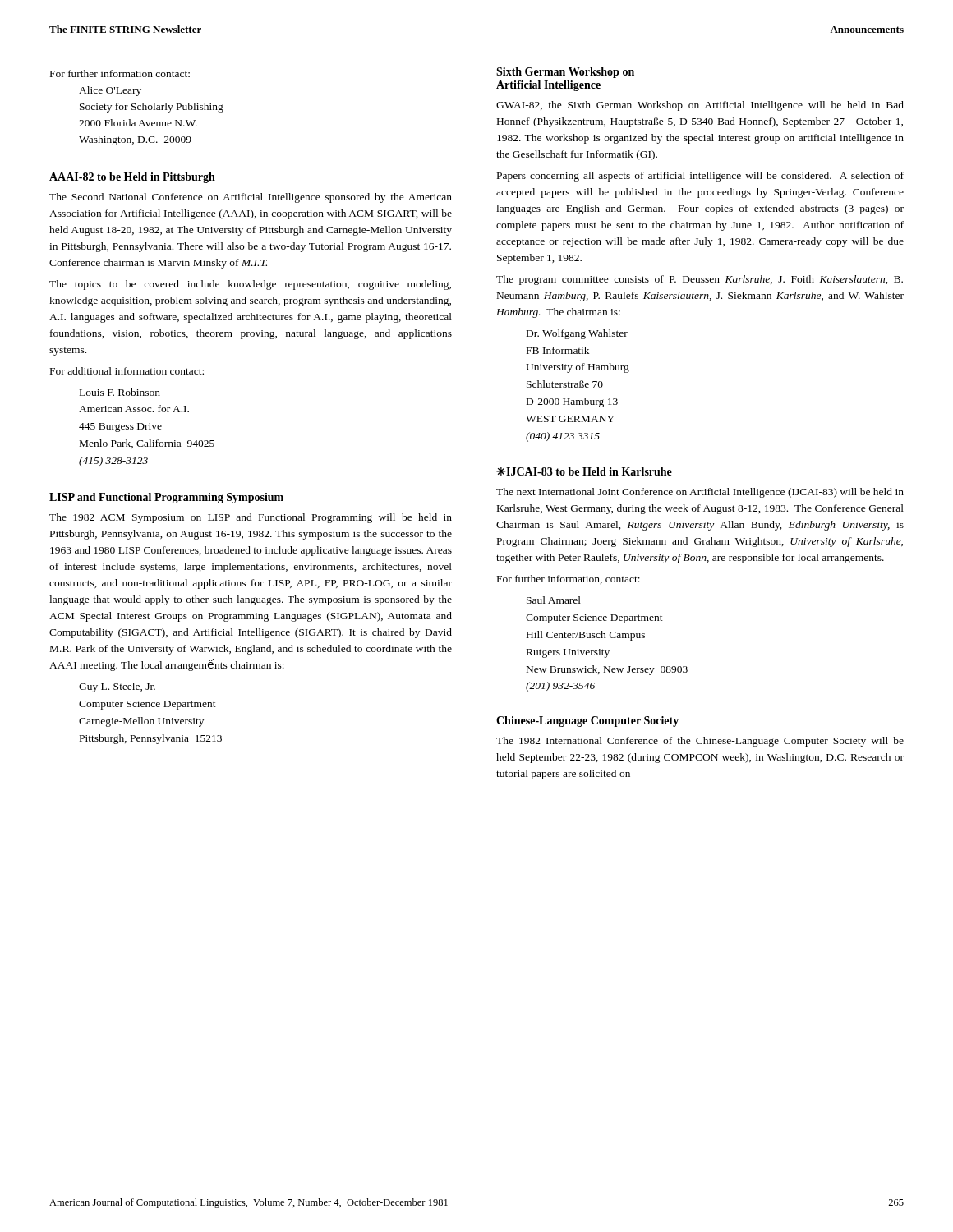Find the text block that says "The 1982 ACM Symposium on LISP"
This screenshot has height=1232, width=953.
coord(251,591)
